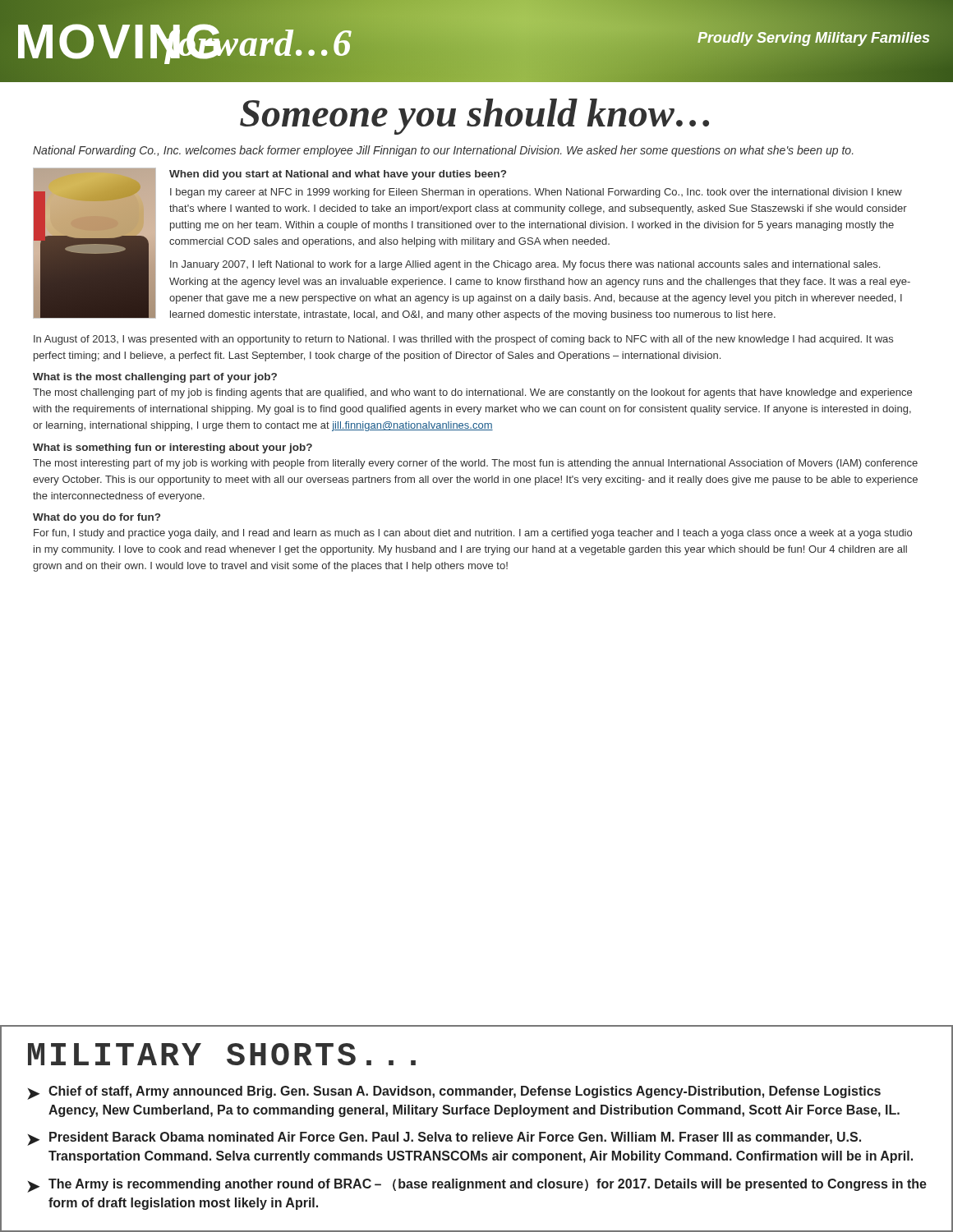Find the list item containing "➤ Chief of staff, Army"

coord(476,1101)
